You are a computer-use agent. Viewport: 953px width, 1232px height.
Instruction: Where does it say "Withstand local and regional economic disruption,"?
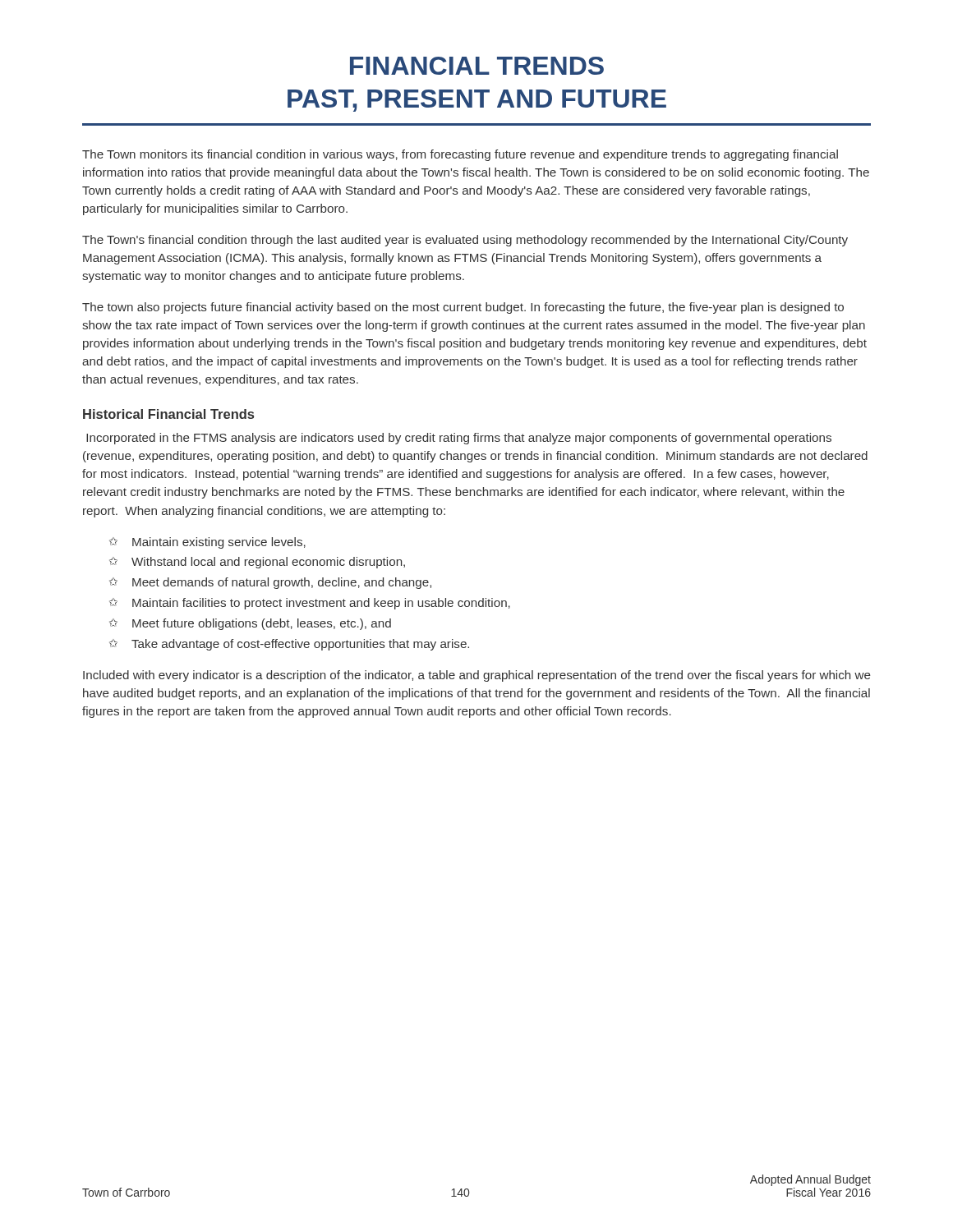pos(268,563)
